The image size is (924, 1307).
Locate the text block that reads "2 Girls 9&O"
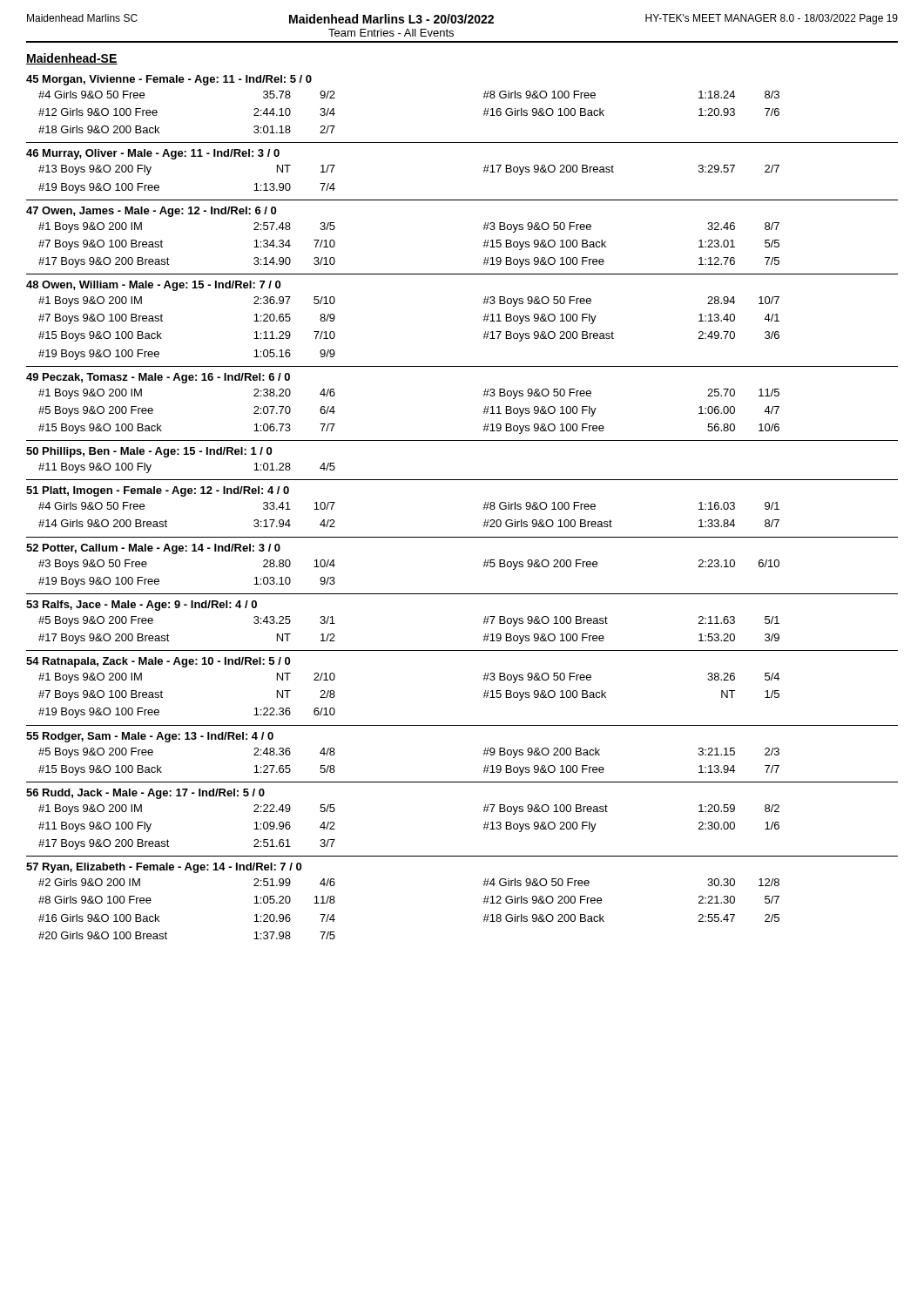click(90, 882)
